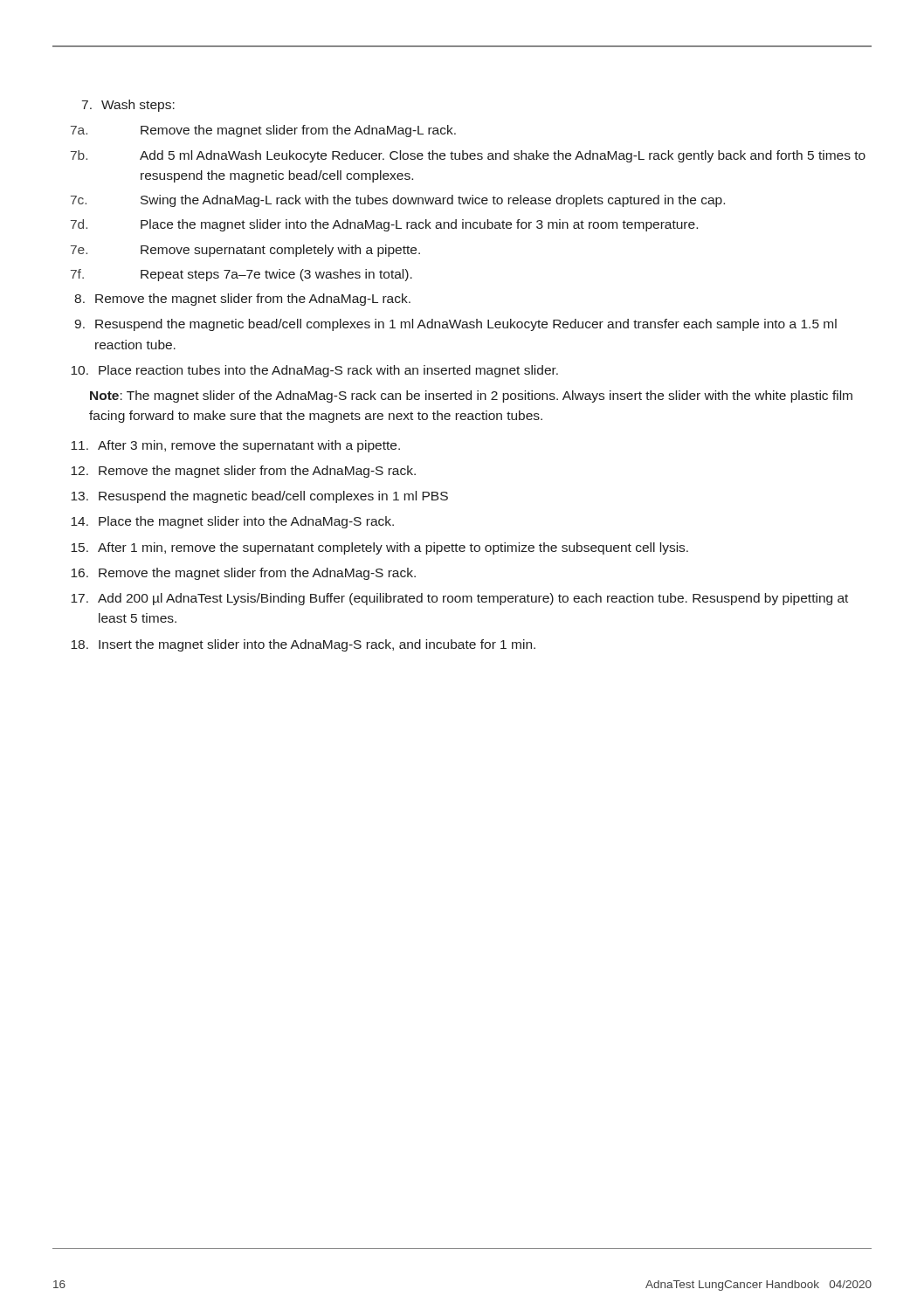Select the list item that reads "7f. Repeat steps 7a–7e twice (3 washes in"

tap(241, 275)
